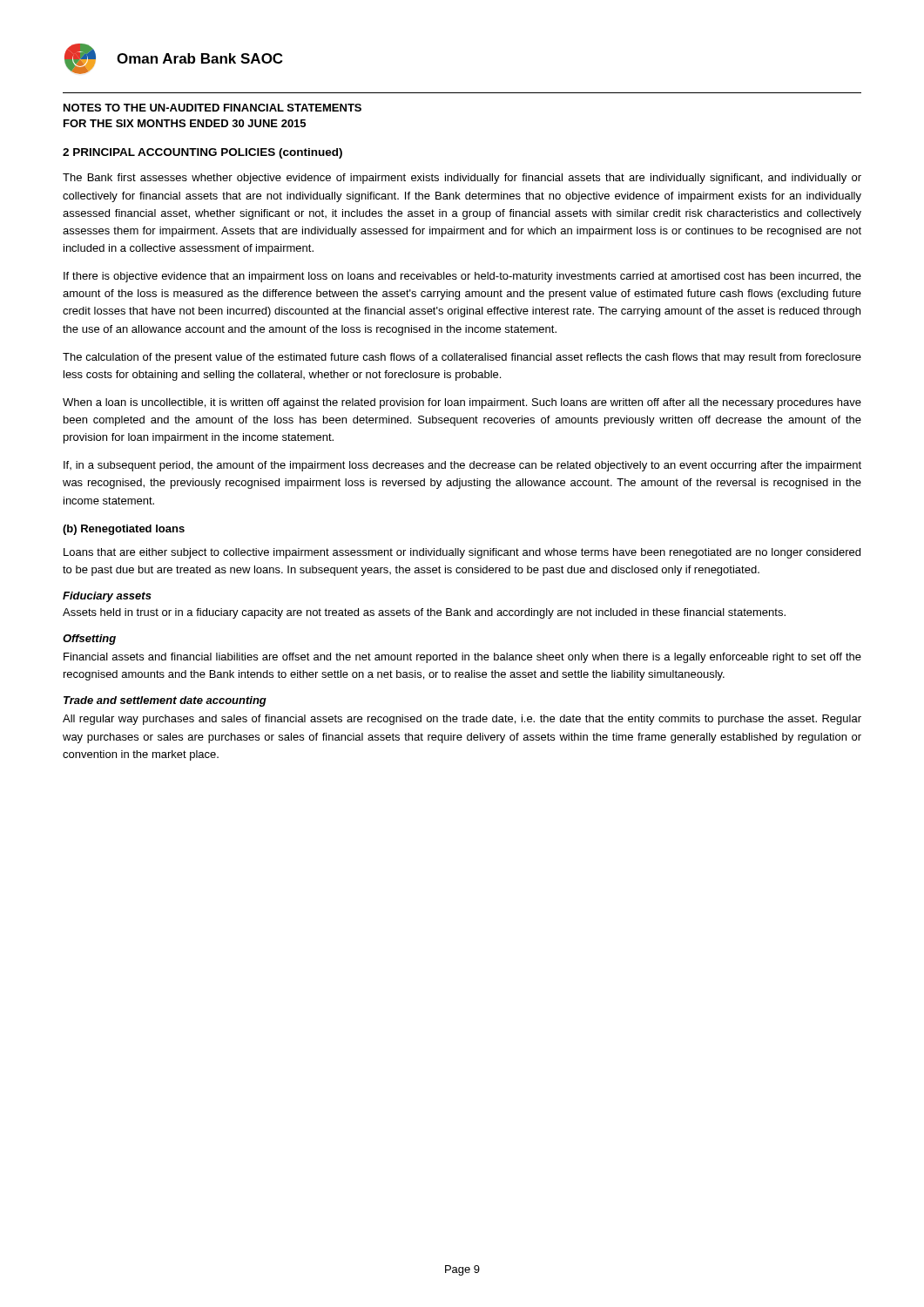Select the passage starting "Financial assets and financial liabilities are offset and"
The width and height of the screenshot is (924, 1307).
[x=462, y=666]
